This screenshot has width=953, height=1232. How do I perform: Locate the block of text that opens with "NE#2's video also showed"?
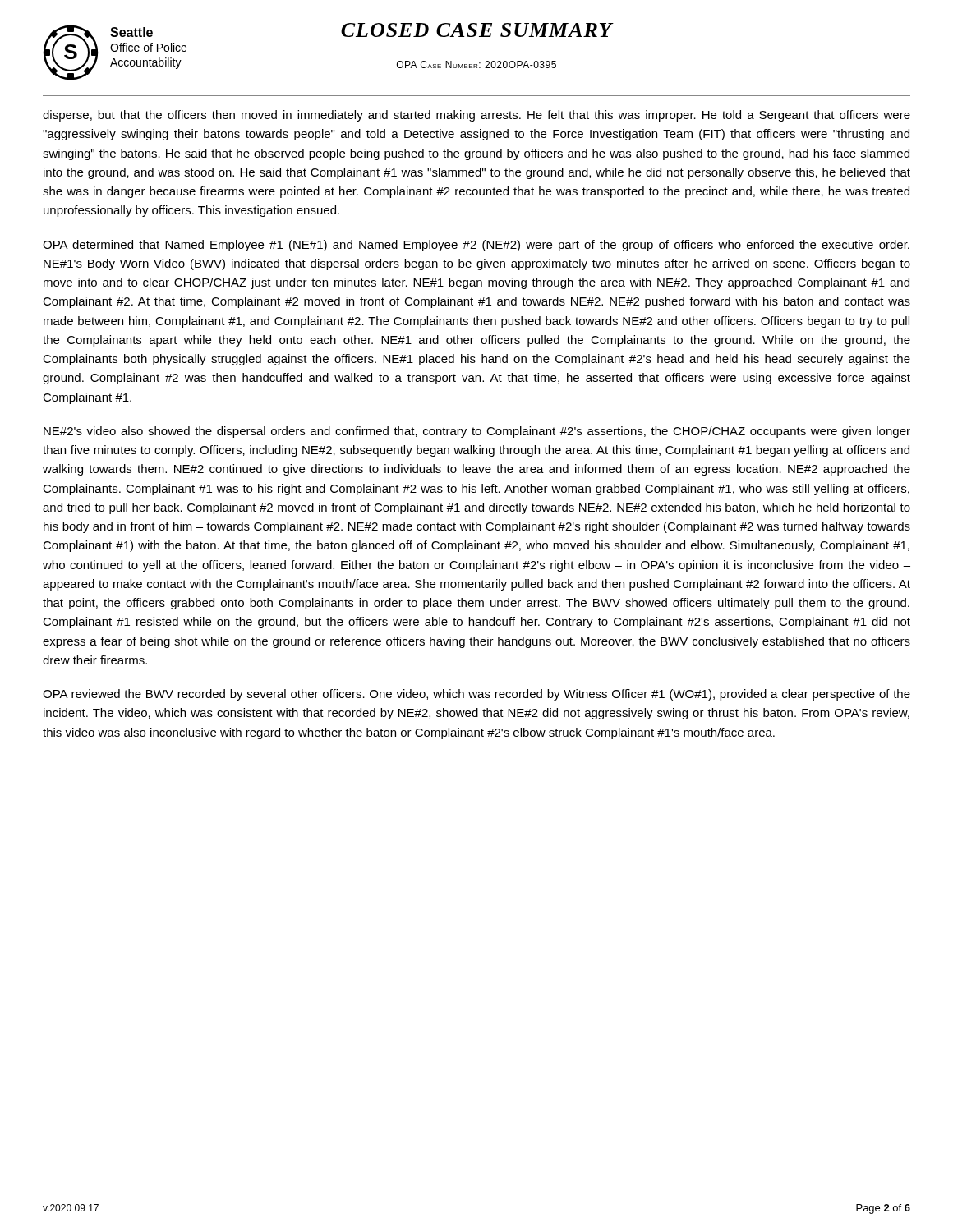[x=476, y=545]
